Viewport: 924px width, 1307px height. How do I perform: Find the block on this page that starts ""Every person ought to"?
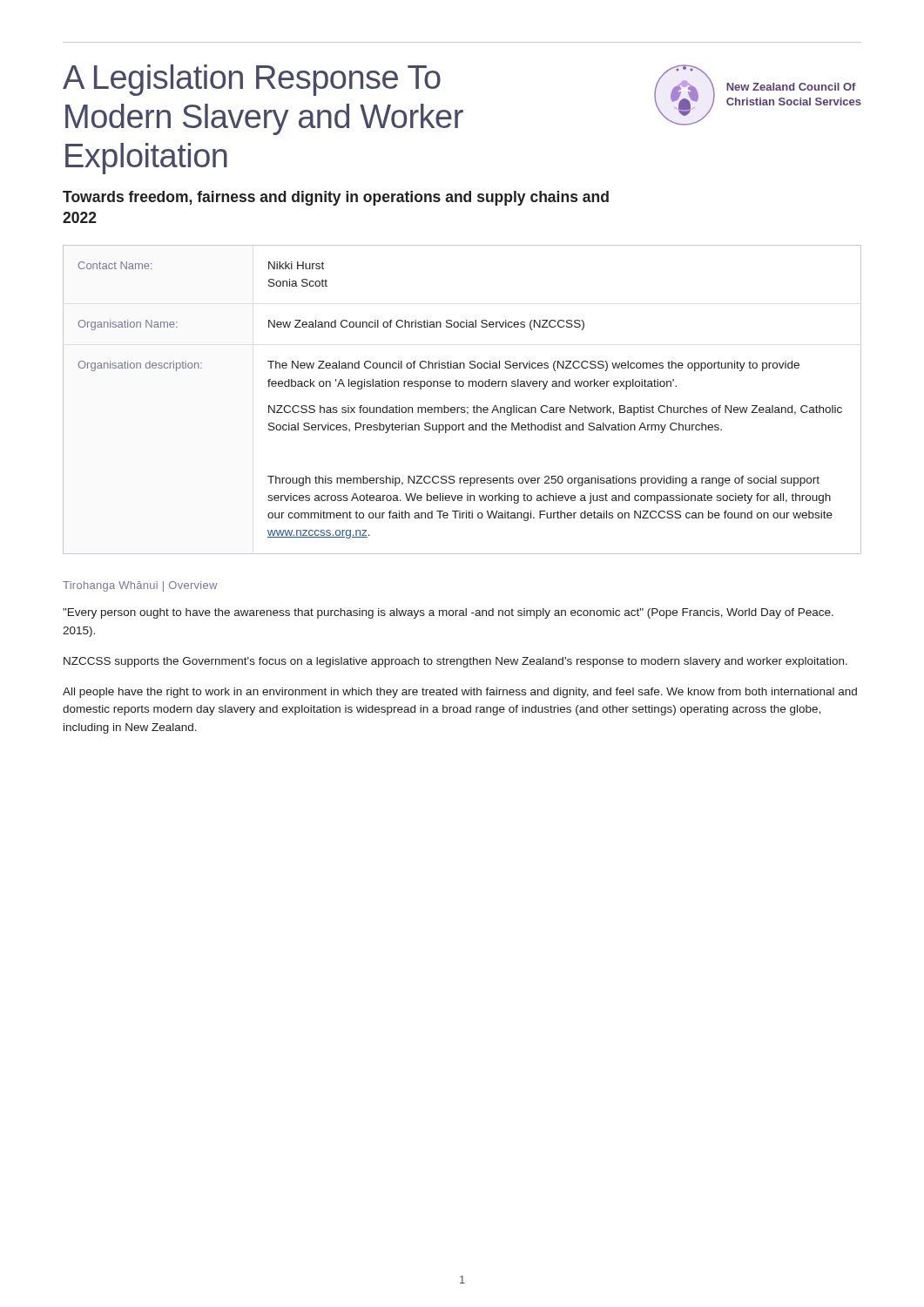tap(462, 622)
